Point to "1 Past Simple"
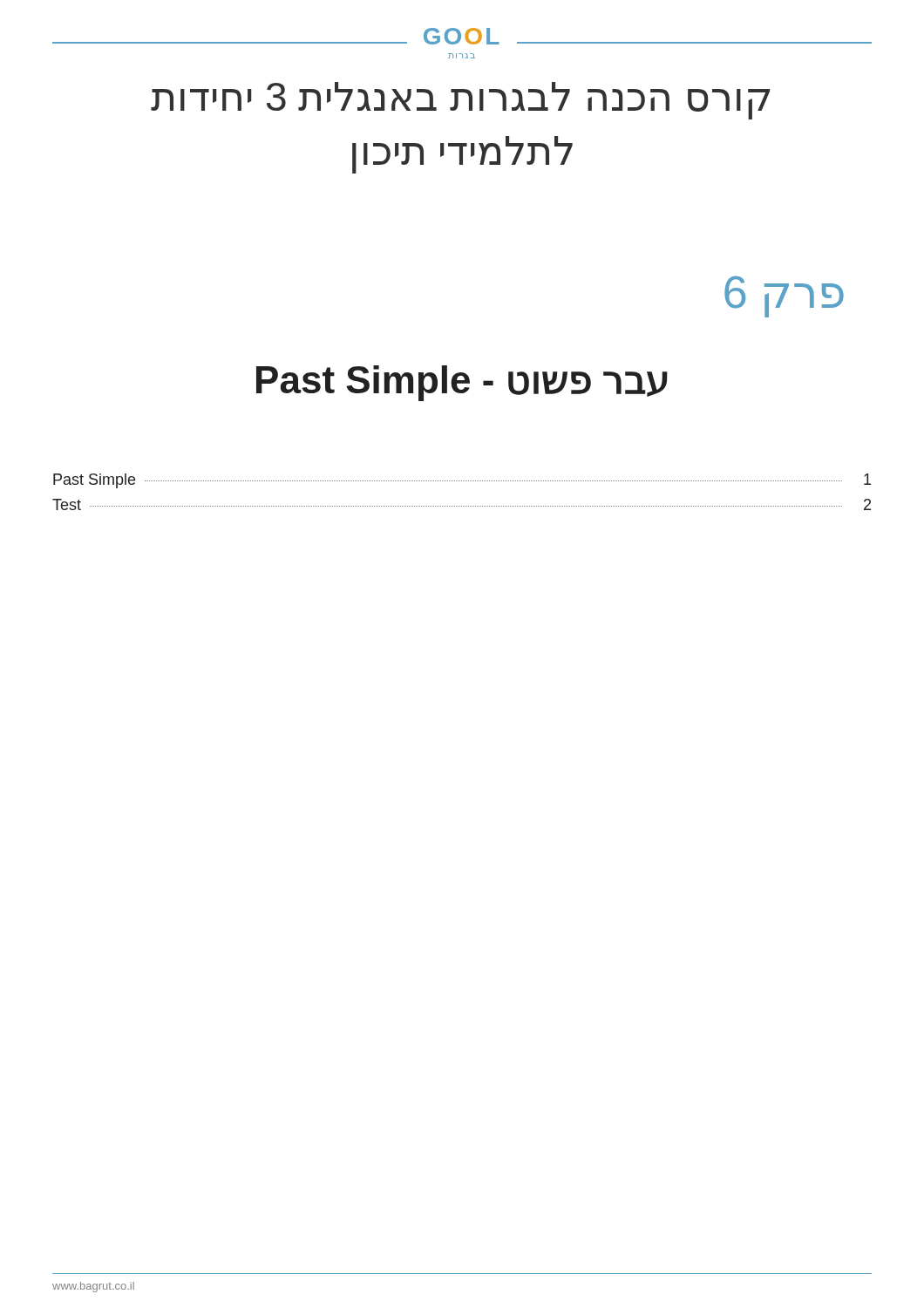This screenshot has height=1308, width=924. click(462, 480)
